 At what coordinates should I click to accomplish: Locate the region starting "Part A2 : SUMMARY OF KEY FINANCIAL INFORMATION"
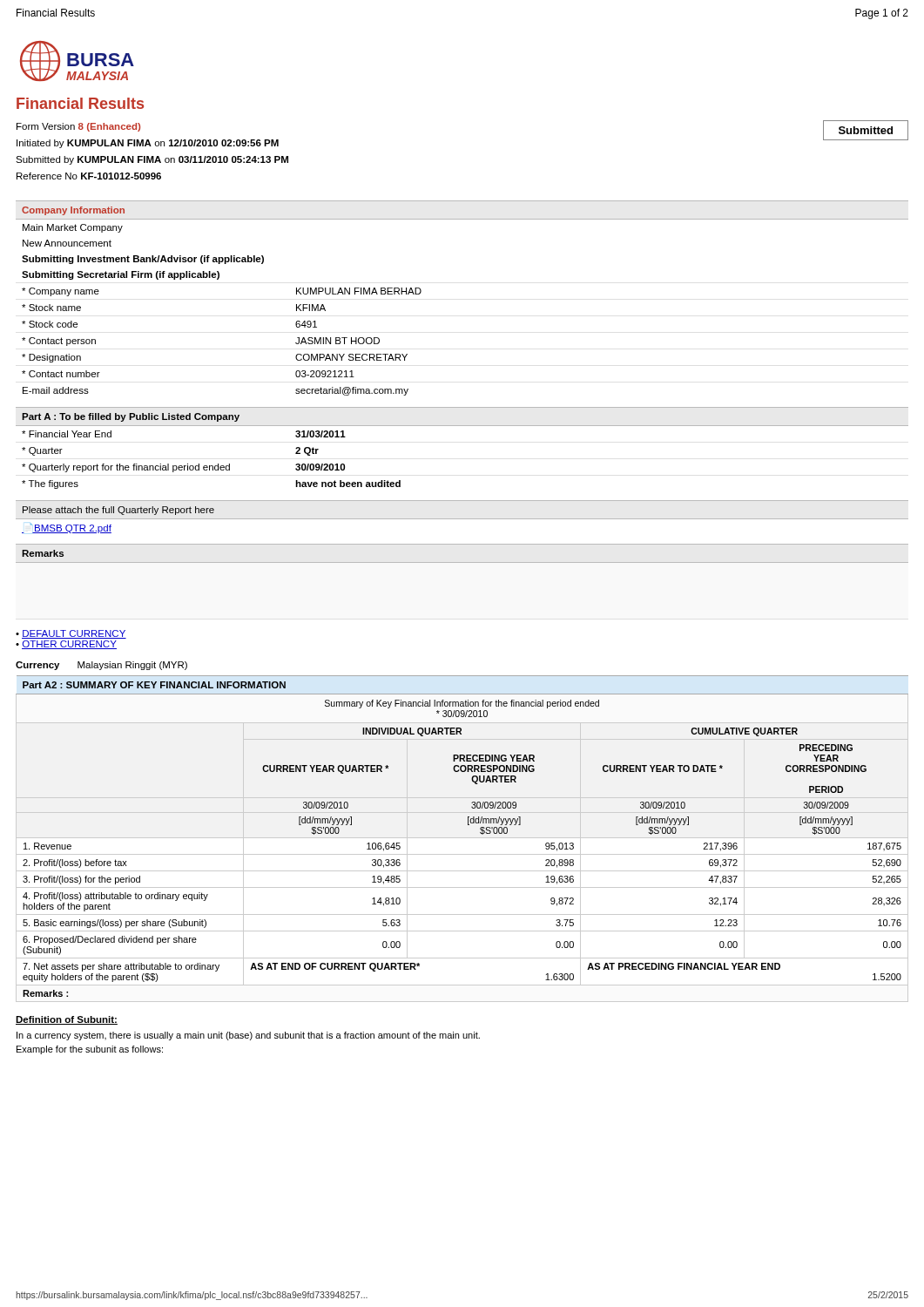tap(154, 685)
